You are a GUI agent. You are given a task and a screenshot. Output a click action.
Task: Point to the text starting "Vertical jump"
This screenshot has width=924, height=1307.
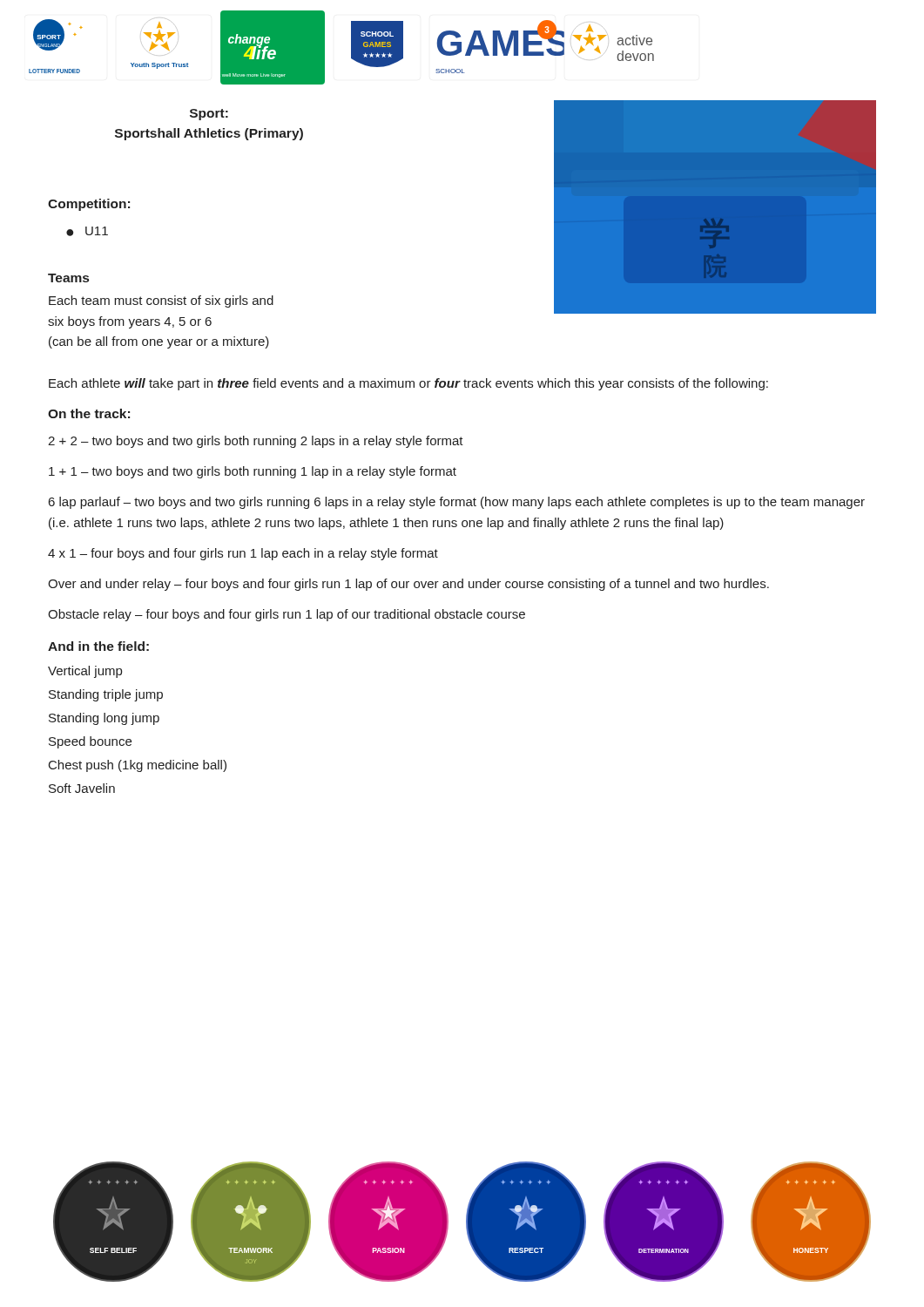85,670
